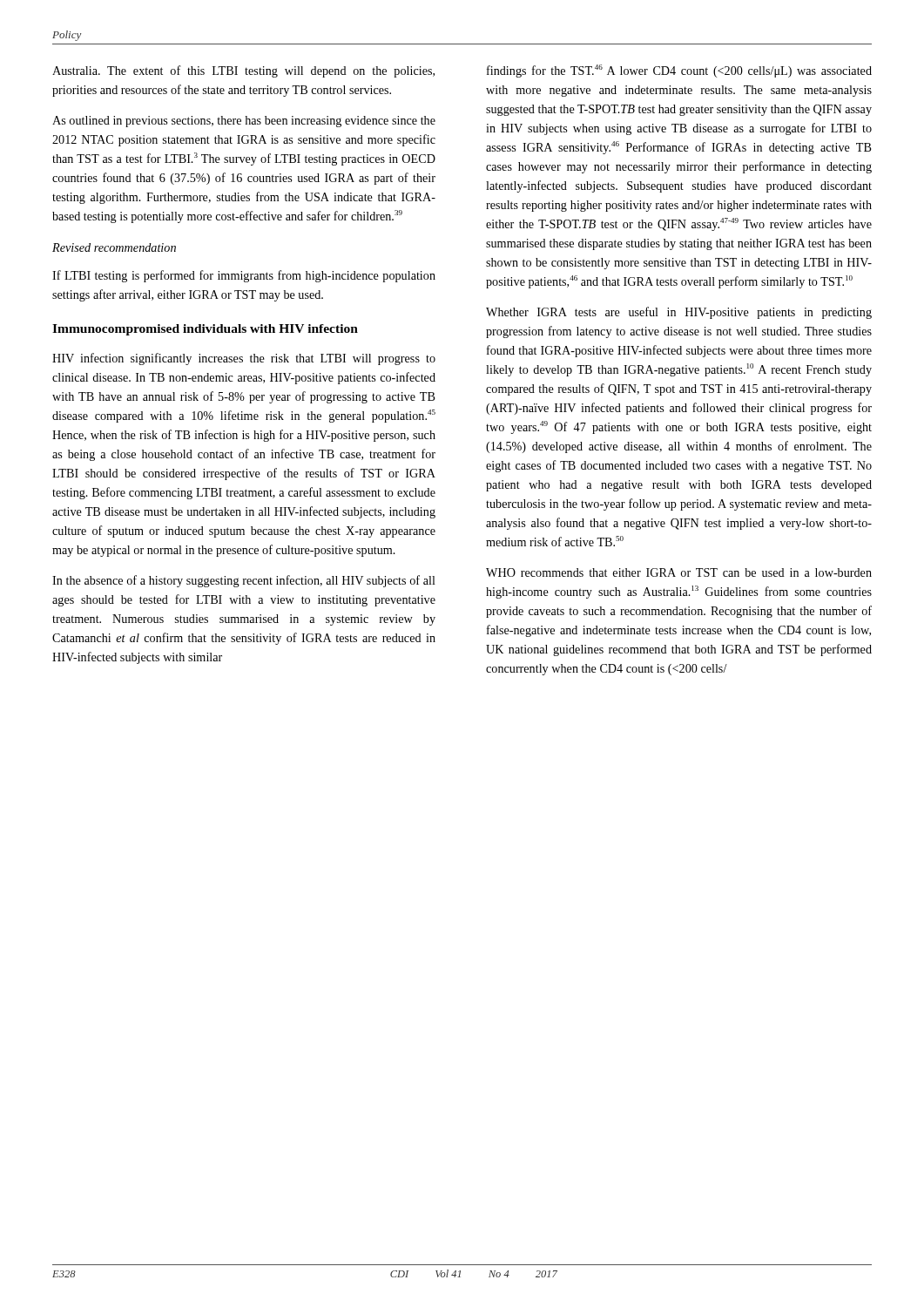Viewport: 924px width, 1307px height.
Task: Click the passage that begins "HIV infection significantly increases the risk that LTBI"
Action: (x=244, y=454)
